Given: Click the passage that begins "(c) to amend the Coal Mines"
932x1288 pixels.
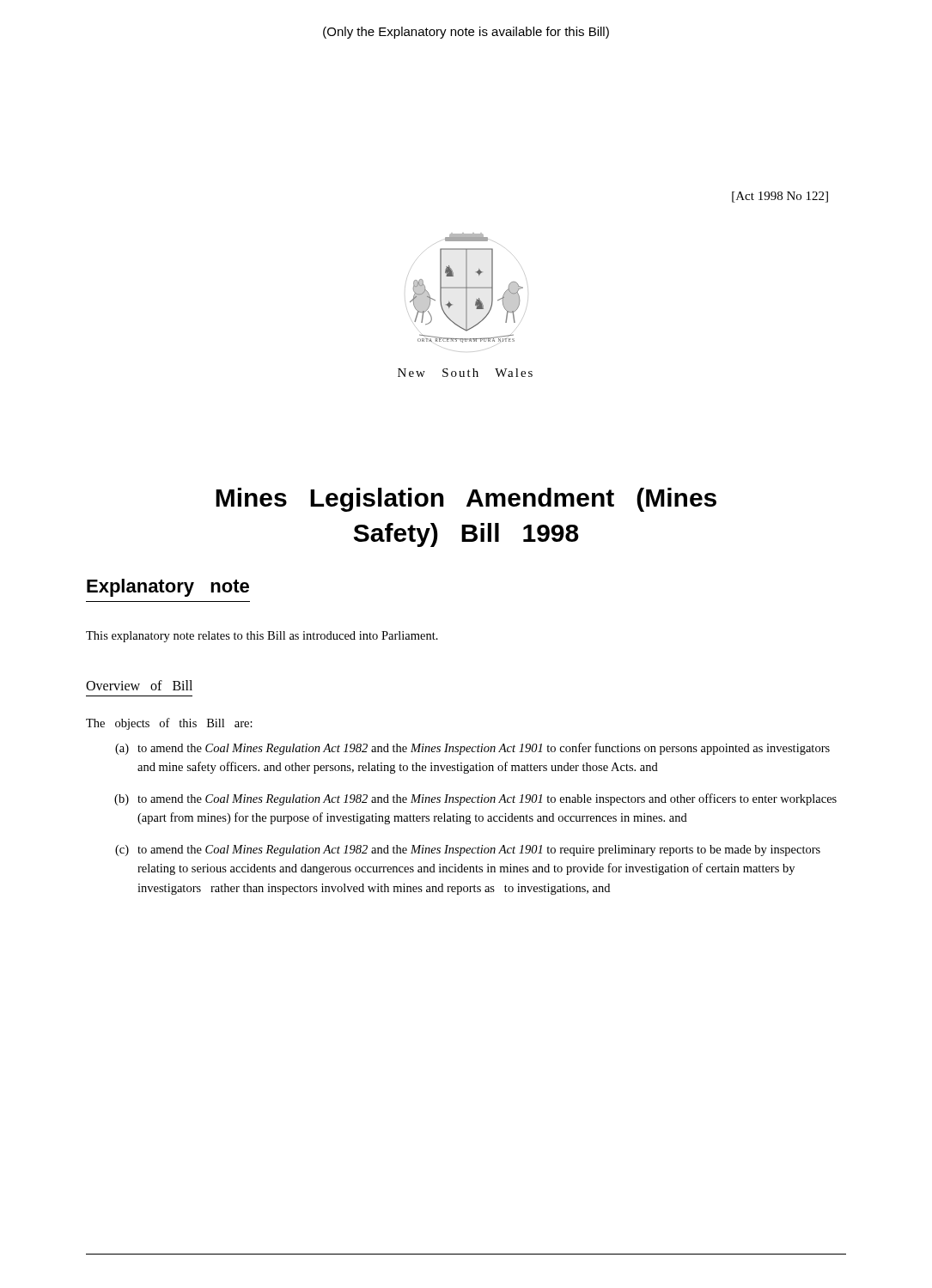Looking at the screenshot, I should 466,869.
